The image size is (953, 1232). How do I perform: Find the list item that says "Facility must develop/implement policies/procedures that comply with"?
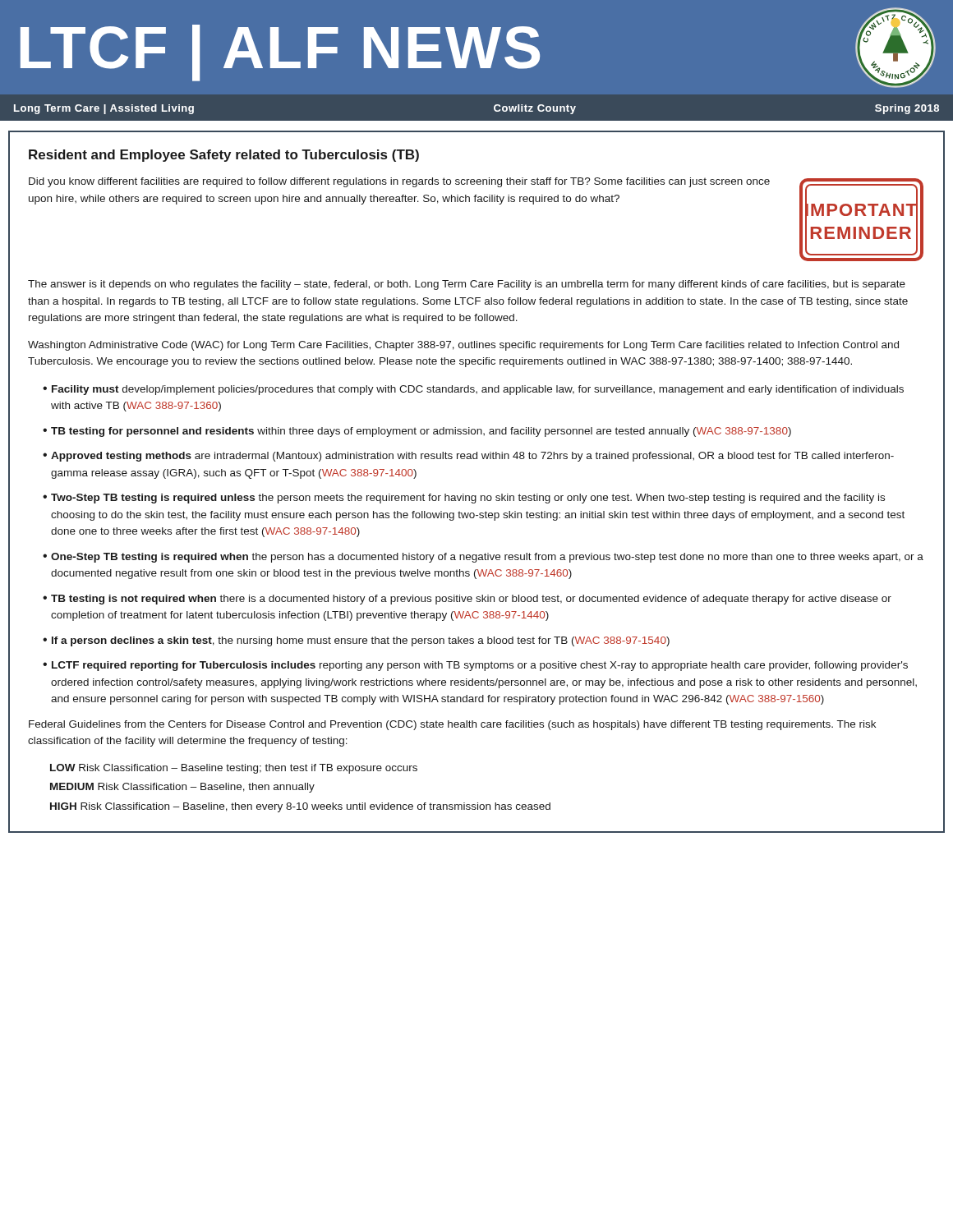478,397
